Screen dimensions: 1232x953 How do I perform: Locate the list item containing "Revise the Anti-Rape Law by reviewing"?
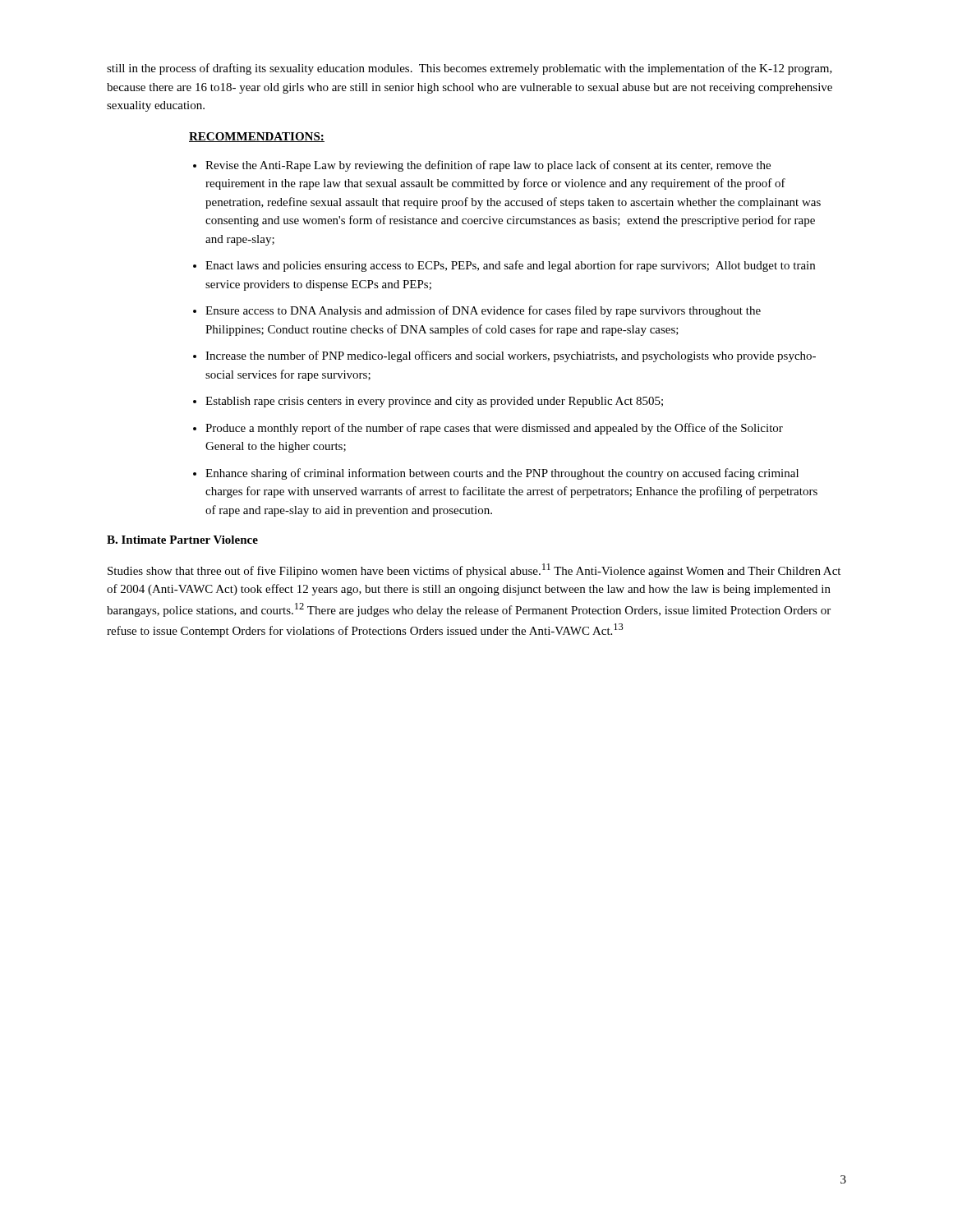pyautogui.click(x=513, y=202)
